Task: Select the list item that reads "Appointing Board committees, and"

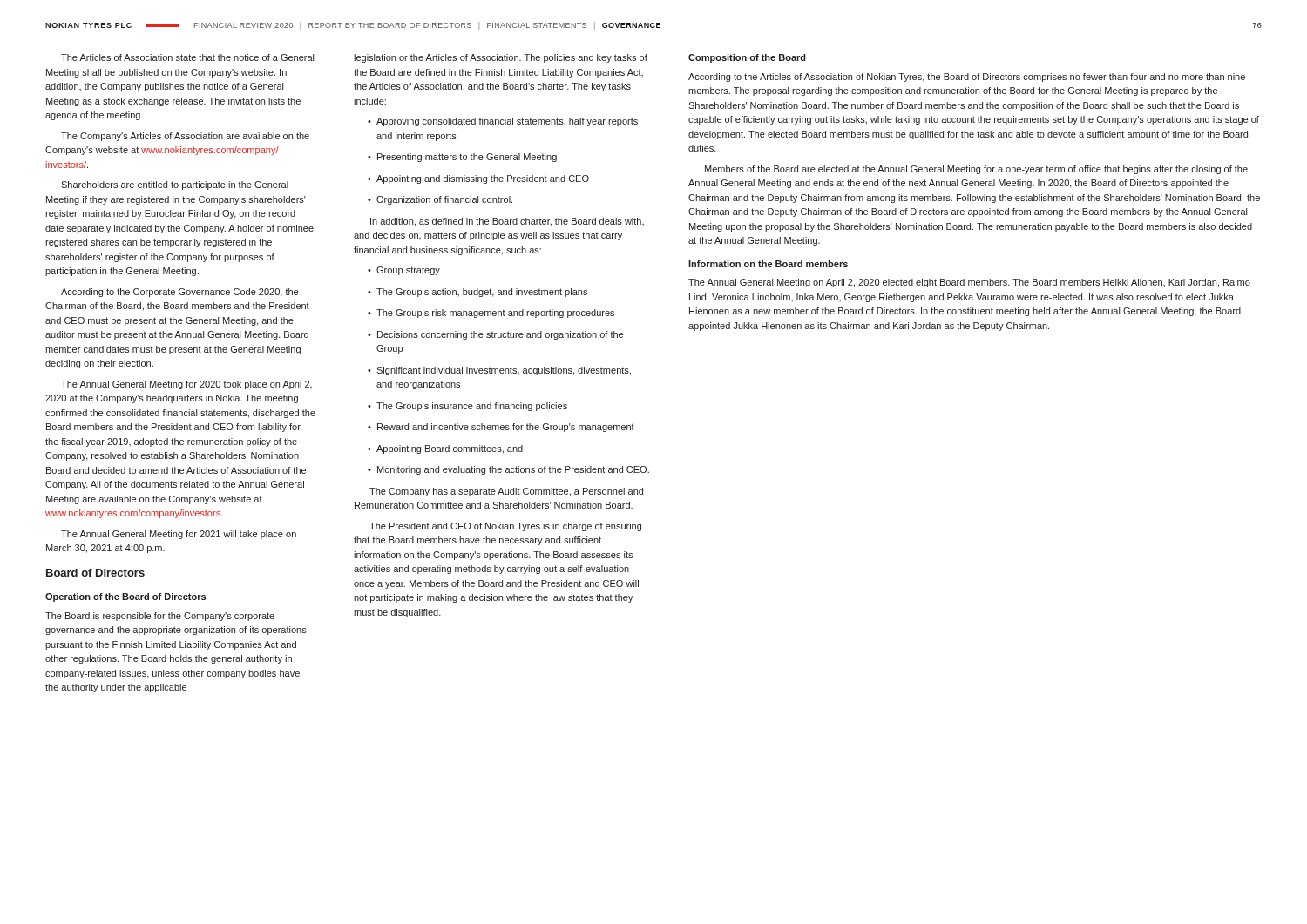Action: (x=502, y=448)
